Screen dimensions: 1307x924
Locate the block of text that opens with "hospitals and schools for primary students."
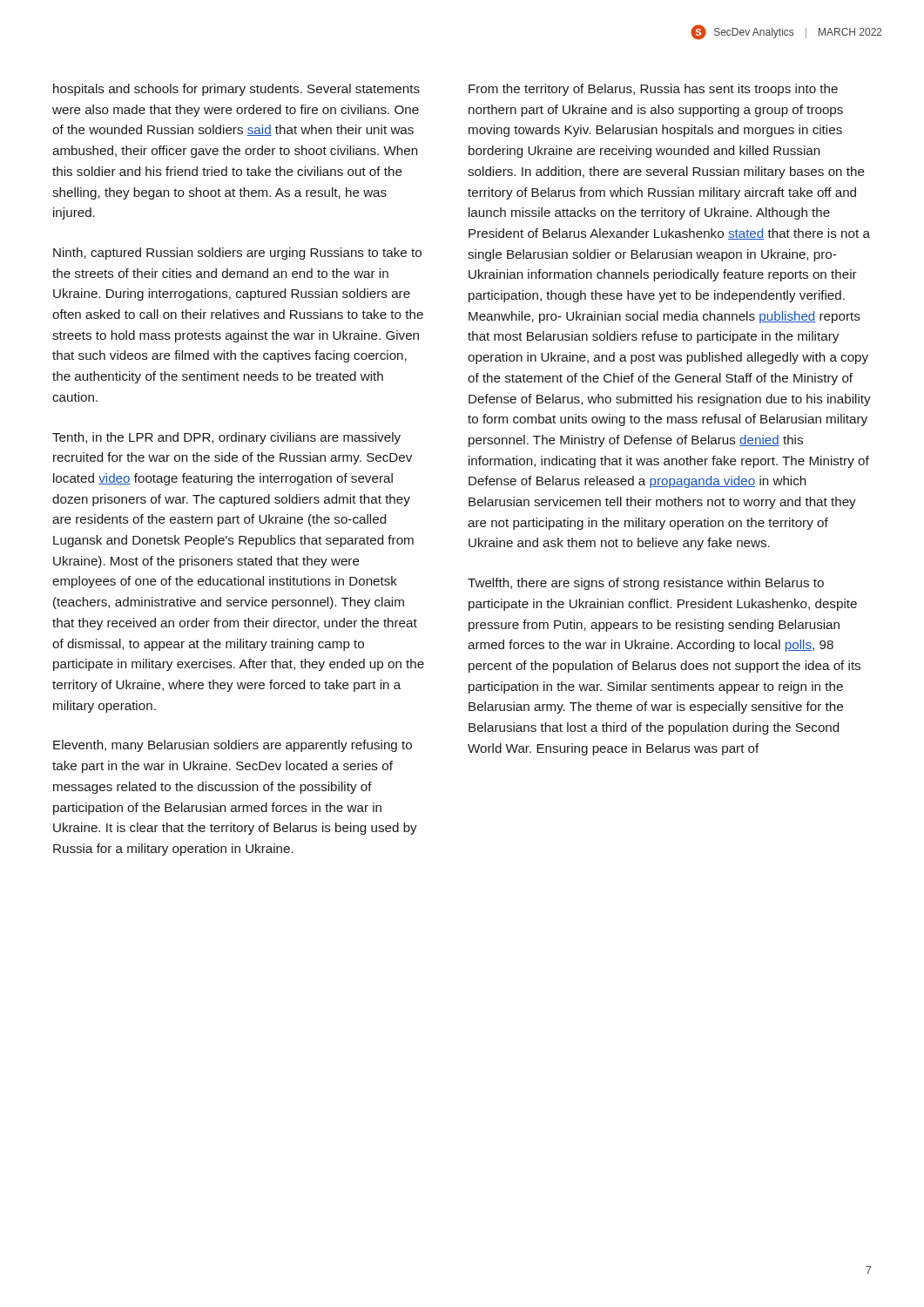point(236,150)
